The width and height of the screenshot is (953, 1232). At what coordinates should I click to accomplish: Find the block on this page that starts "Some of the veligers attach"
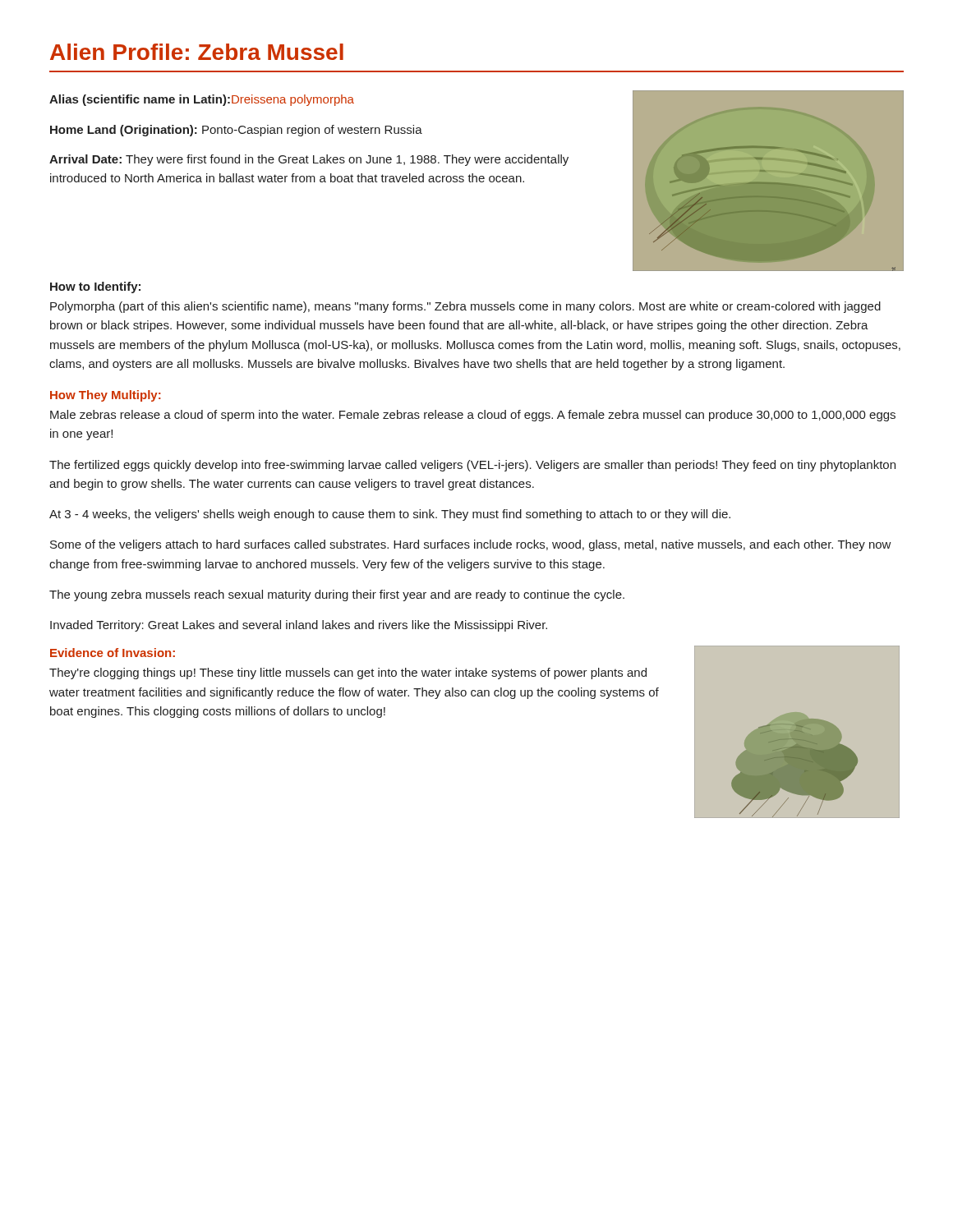(x=470, y=554)
